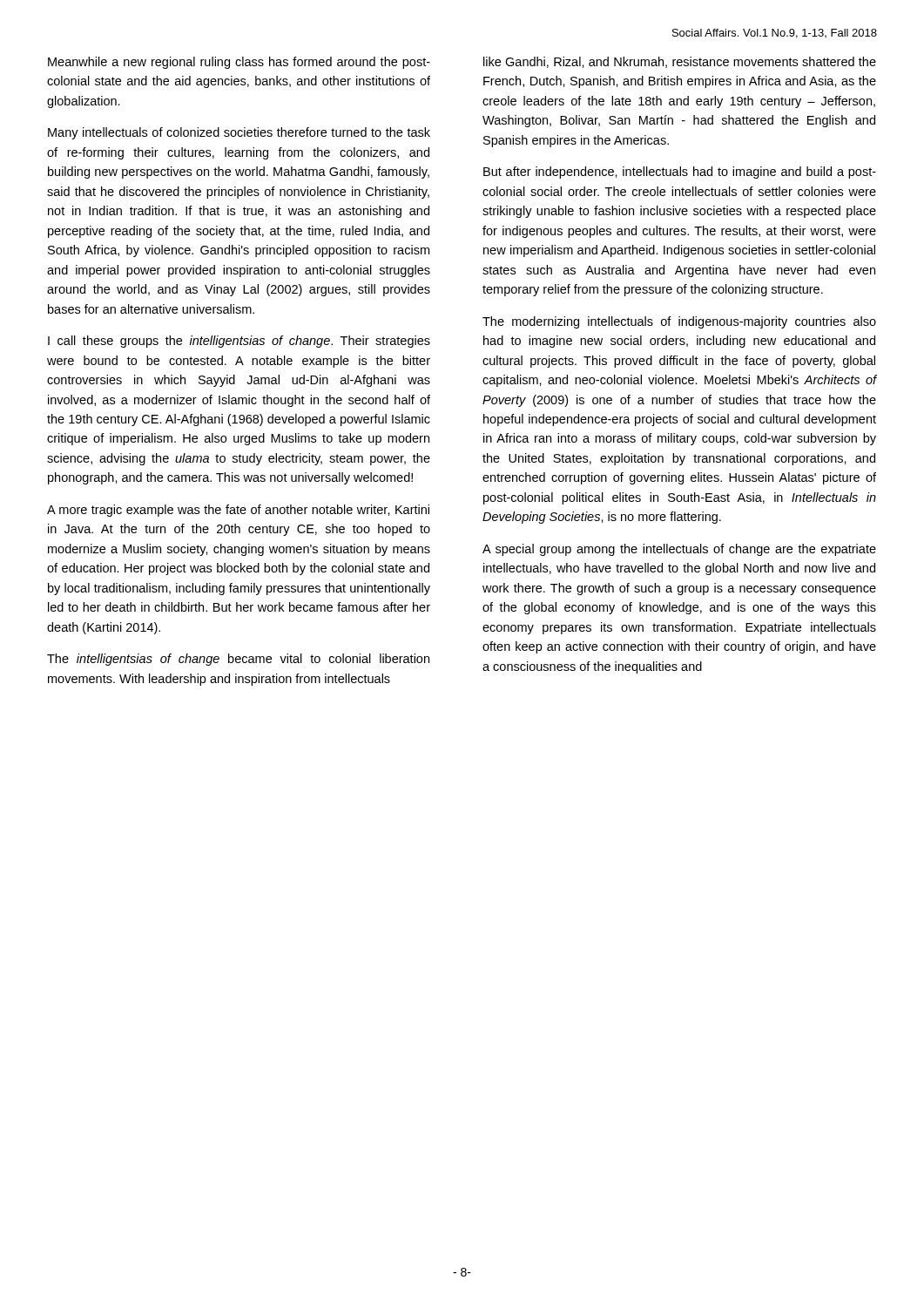The width and height of the screenshot is (924, 1307).
Task: Where is the passage that starts "The intelligentsias of change"?
Action: [239, 669]
